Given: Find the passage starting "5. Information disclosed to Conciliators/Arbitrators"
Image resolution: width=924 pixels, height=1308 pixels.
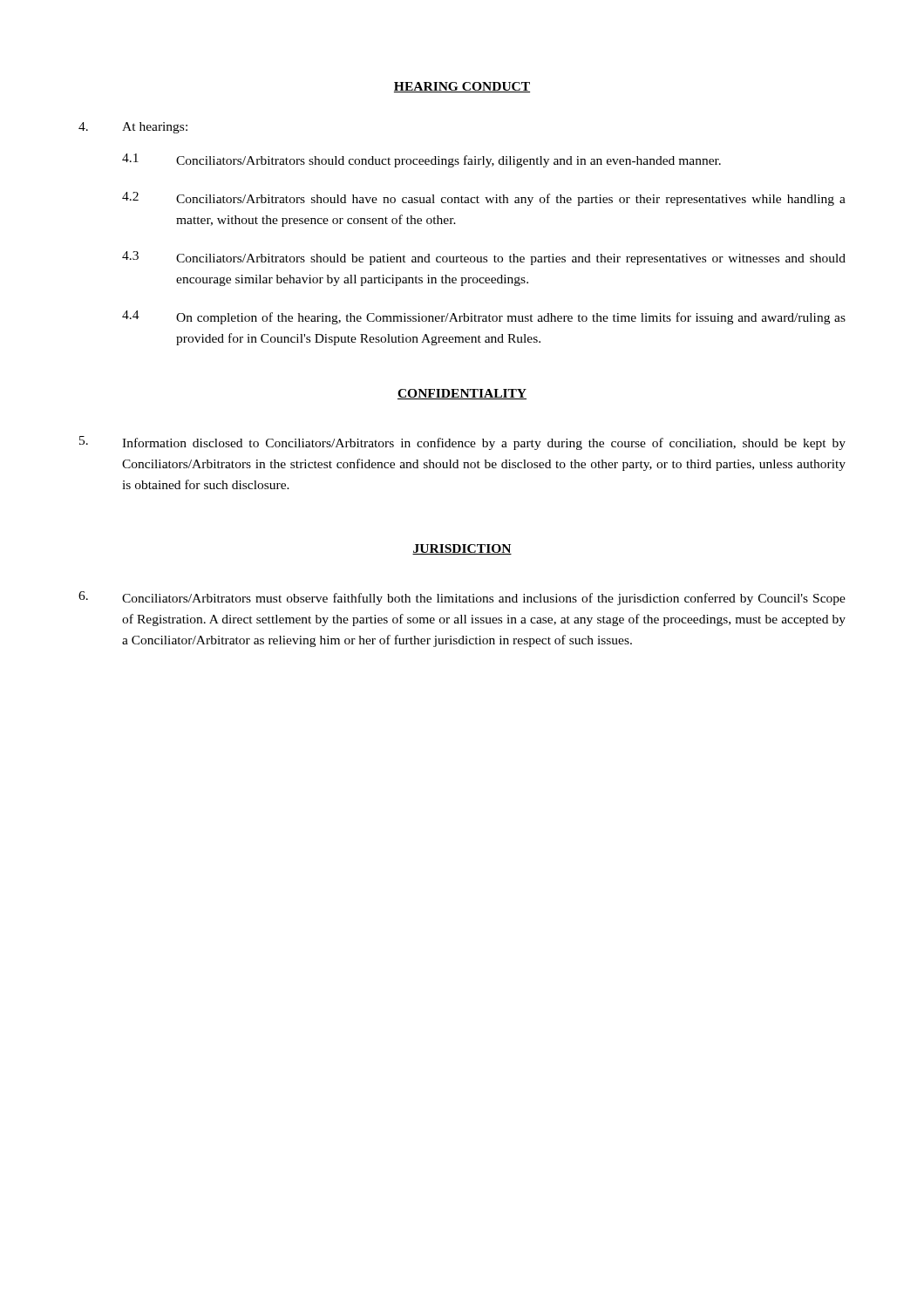Looking at the screenshot, I should 462,464.
